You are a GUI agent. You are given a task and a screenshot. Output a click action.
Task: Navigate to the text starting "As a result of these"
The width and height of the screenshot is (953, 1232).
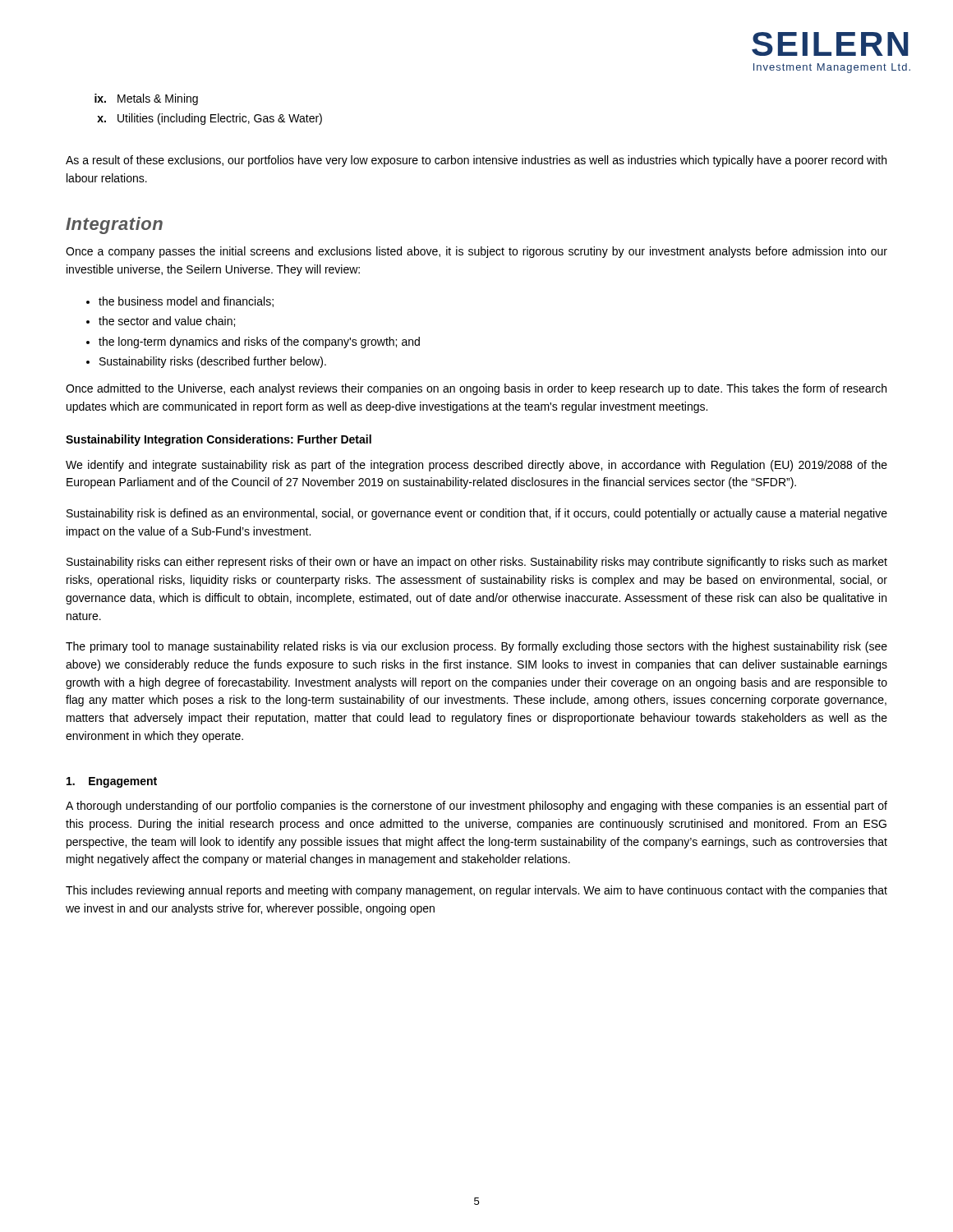point(476,169)
